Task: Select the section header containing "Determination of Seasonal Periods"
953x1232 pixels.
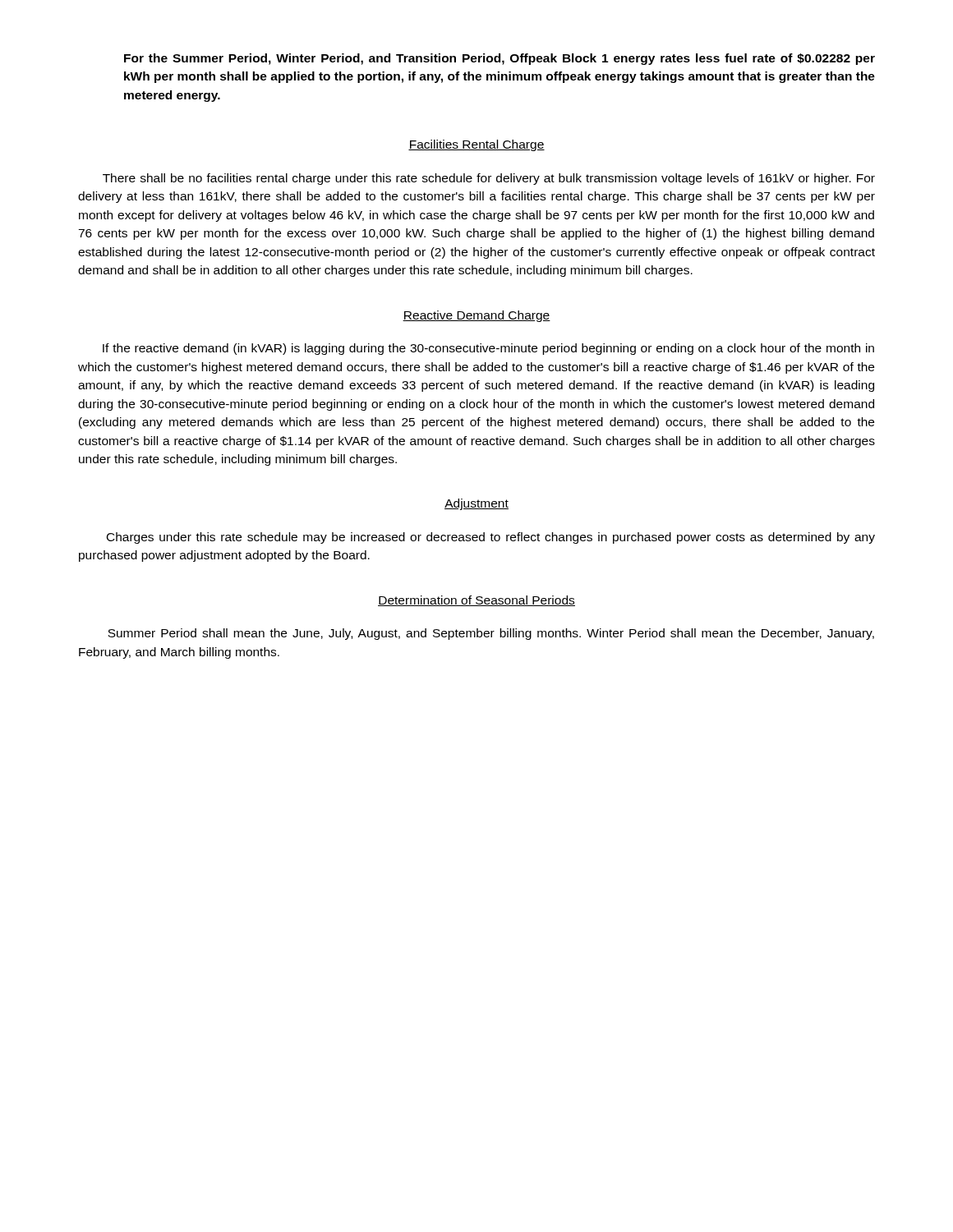Action: tap(476, 600)
